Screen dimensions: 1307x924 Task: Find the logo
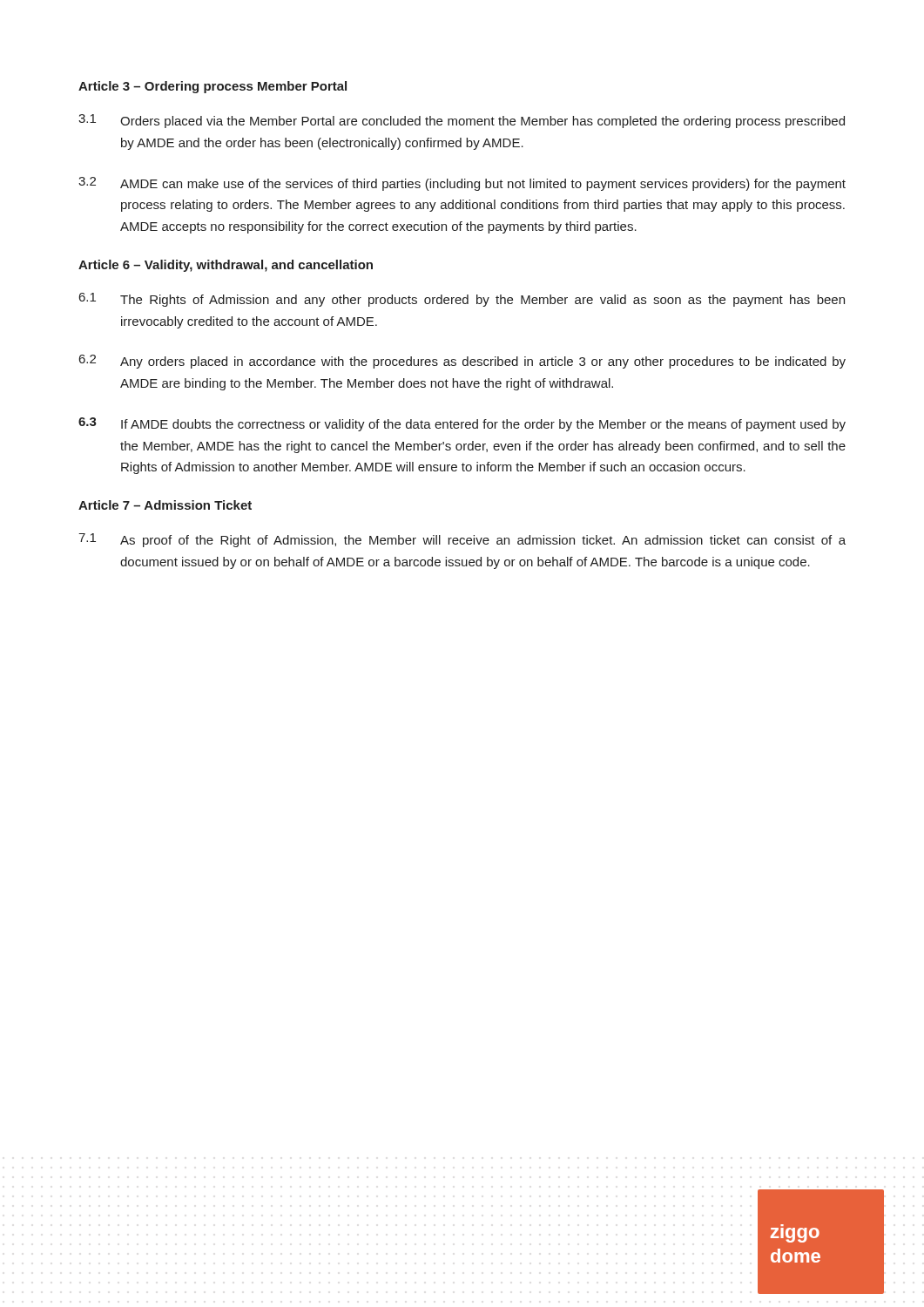pos(838,1220)
